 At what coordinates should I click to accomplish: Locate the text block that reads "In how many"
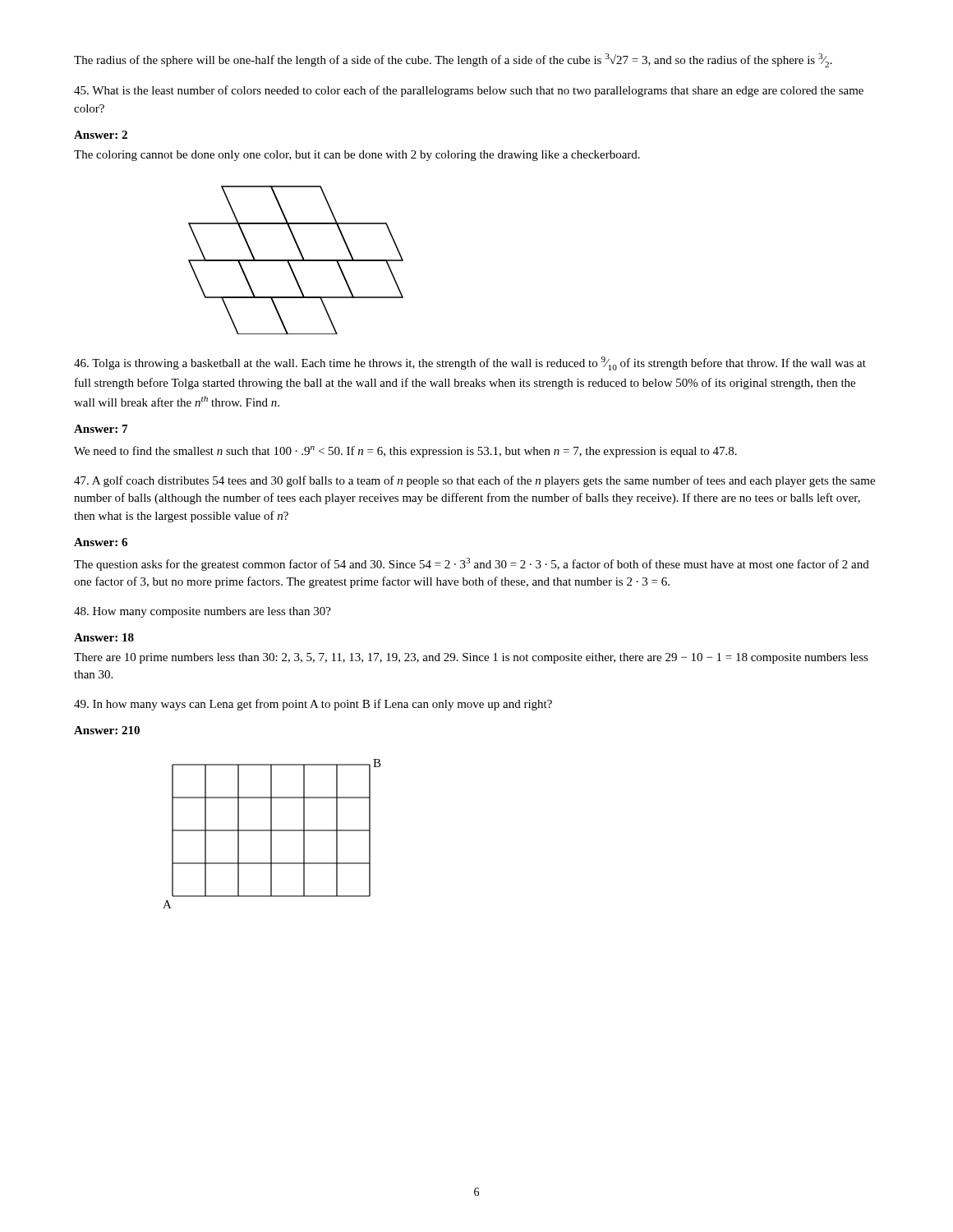[313, 704]
